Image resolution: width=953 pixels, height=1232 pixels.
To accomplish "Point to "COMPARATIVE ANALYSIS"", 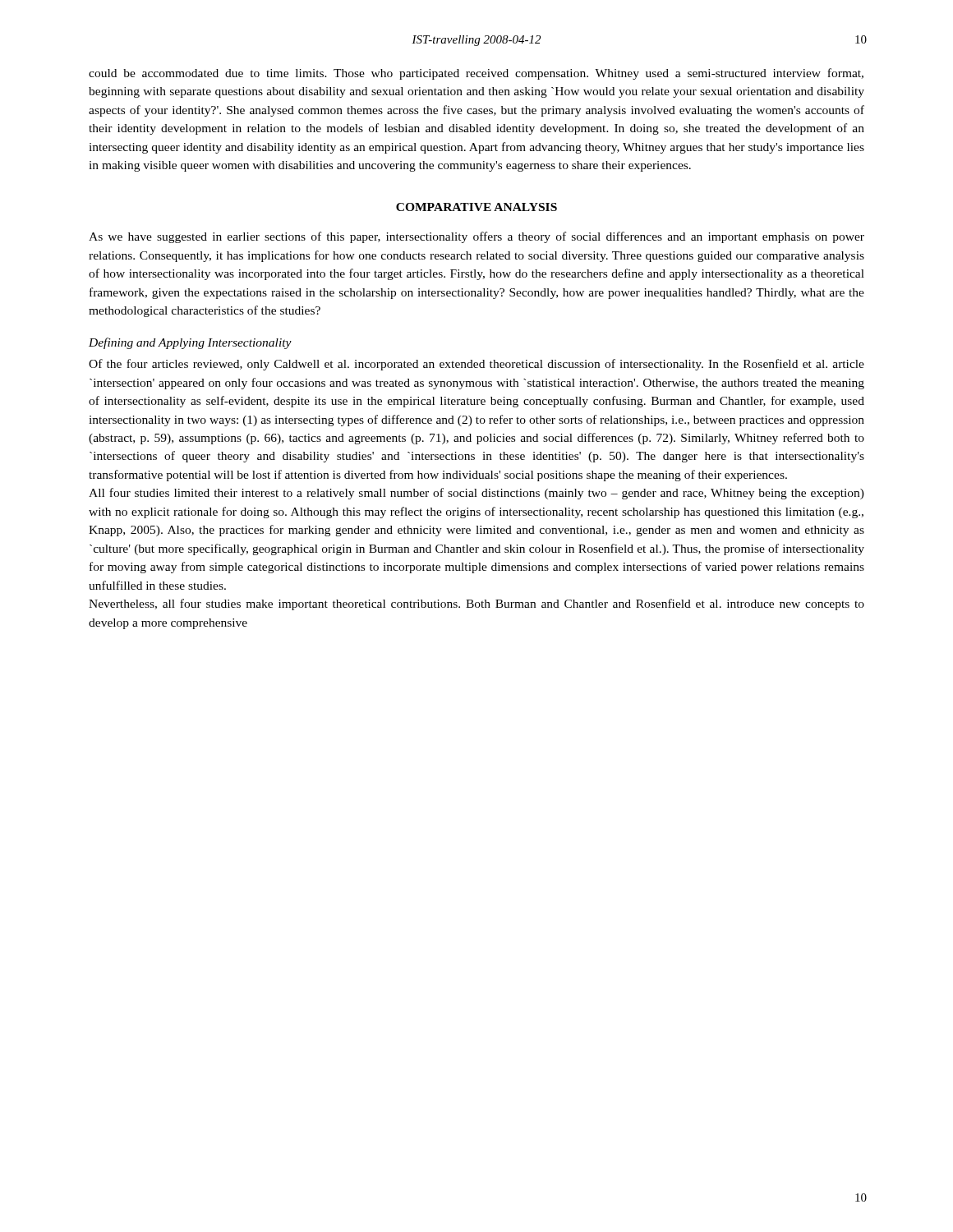I will (476, 206).
